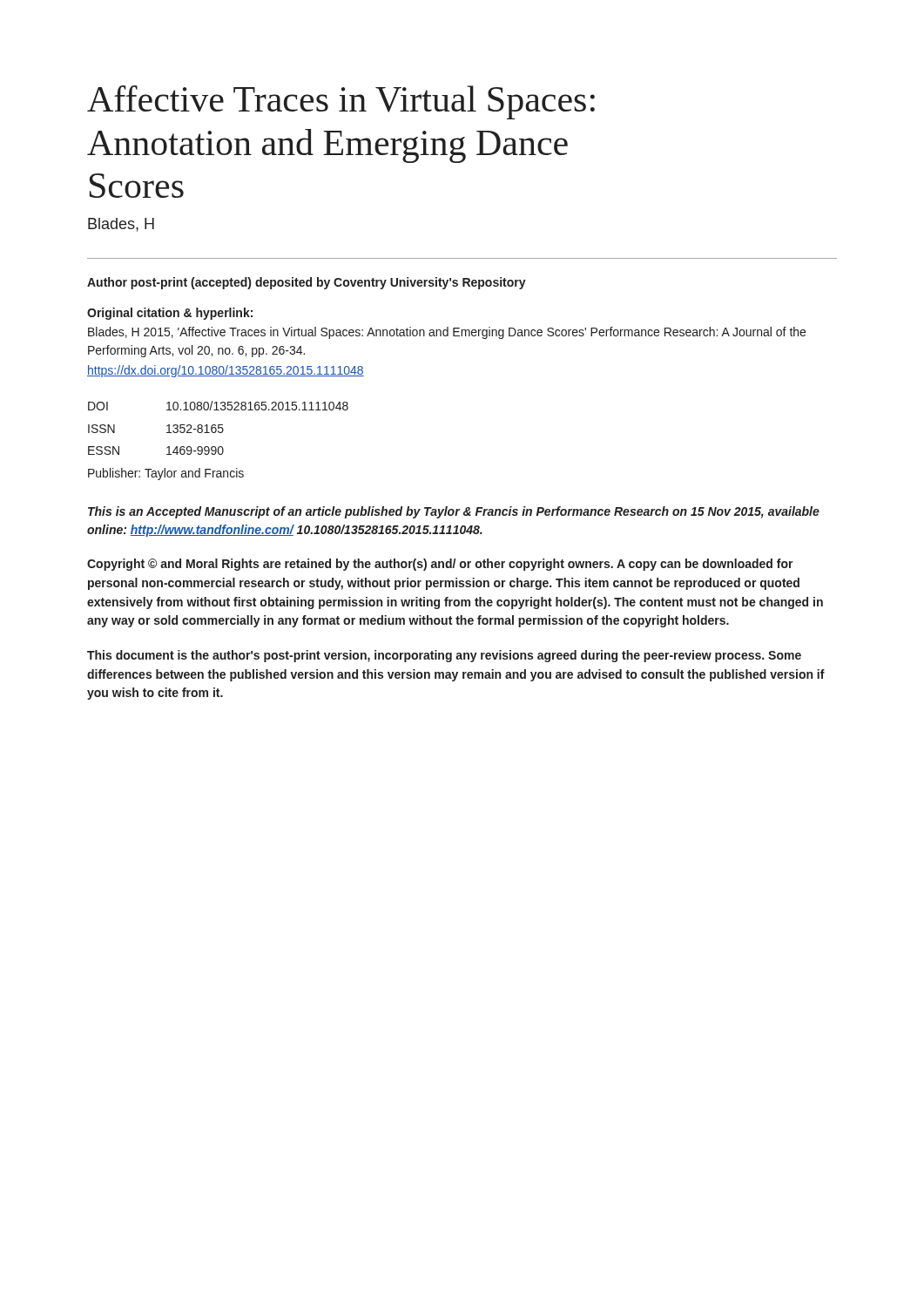Where is the passage that starts "Author post-print (accepted) deposited"?

click(306, 282)
